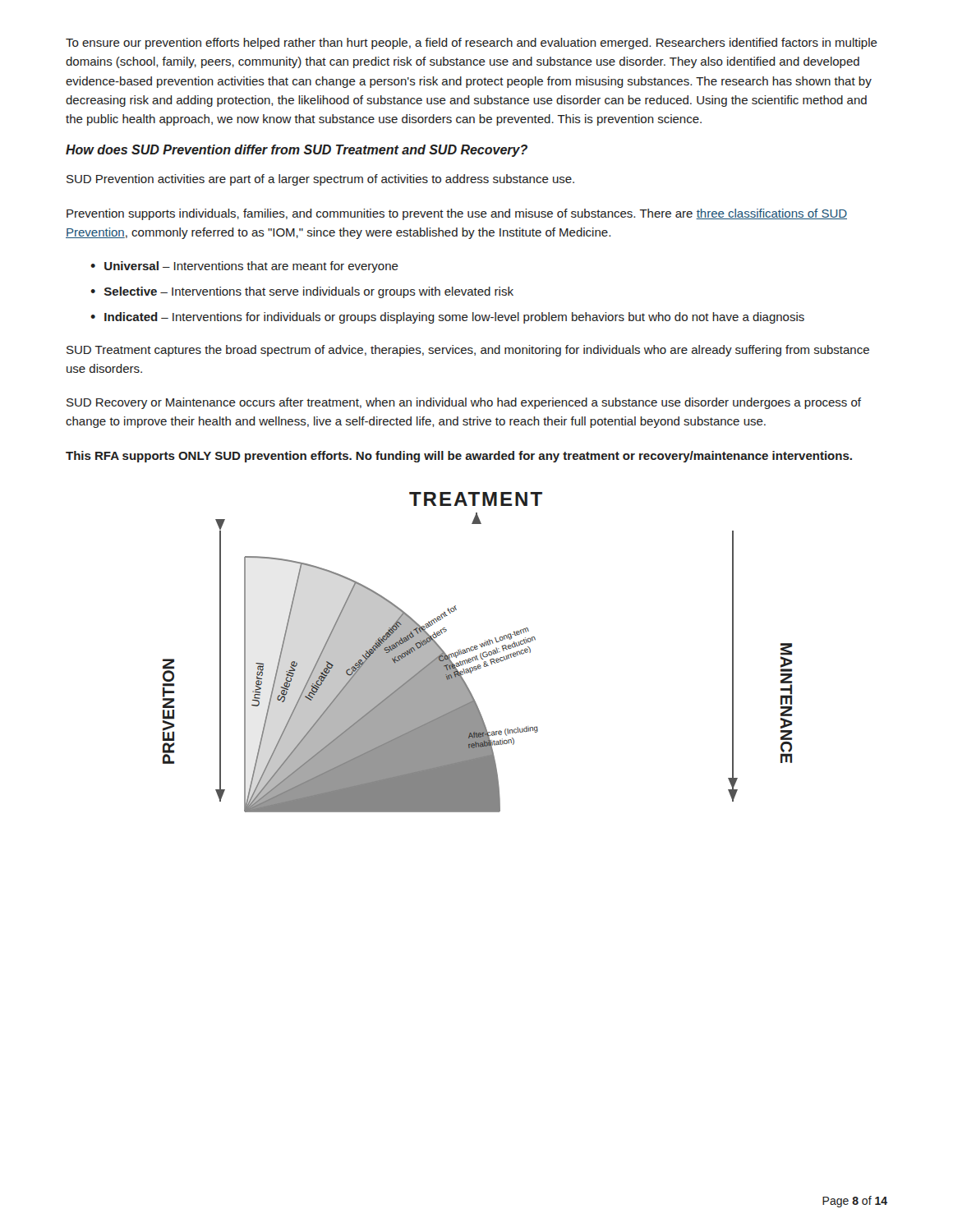Image resolution: width=953 pixels, height=1232 pixels.
Task: Point to the text block starting "SUD Prevention activities are part of a larger"
Action: [321, 179]
